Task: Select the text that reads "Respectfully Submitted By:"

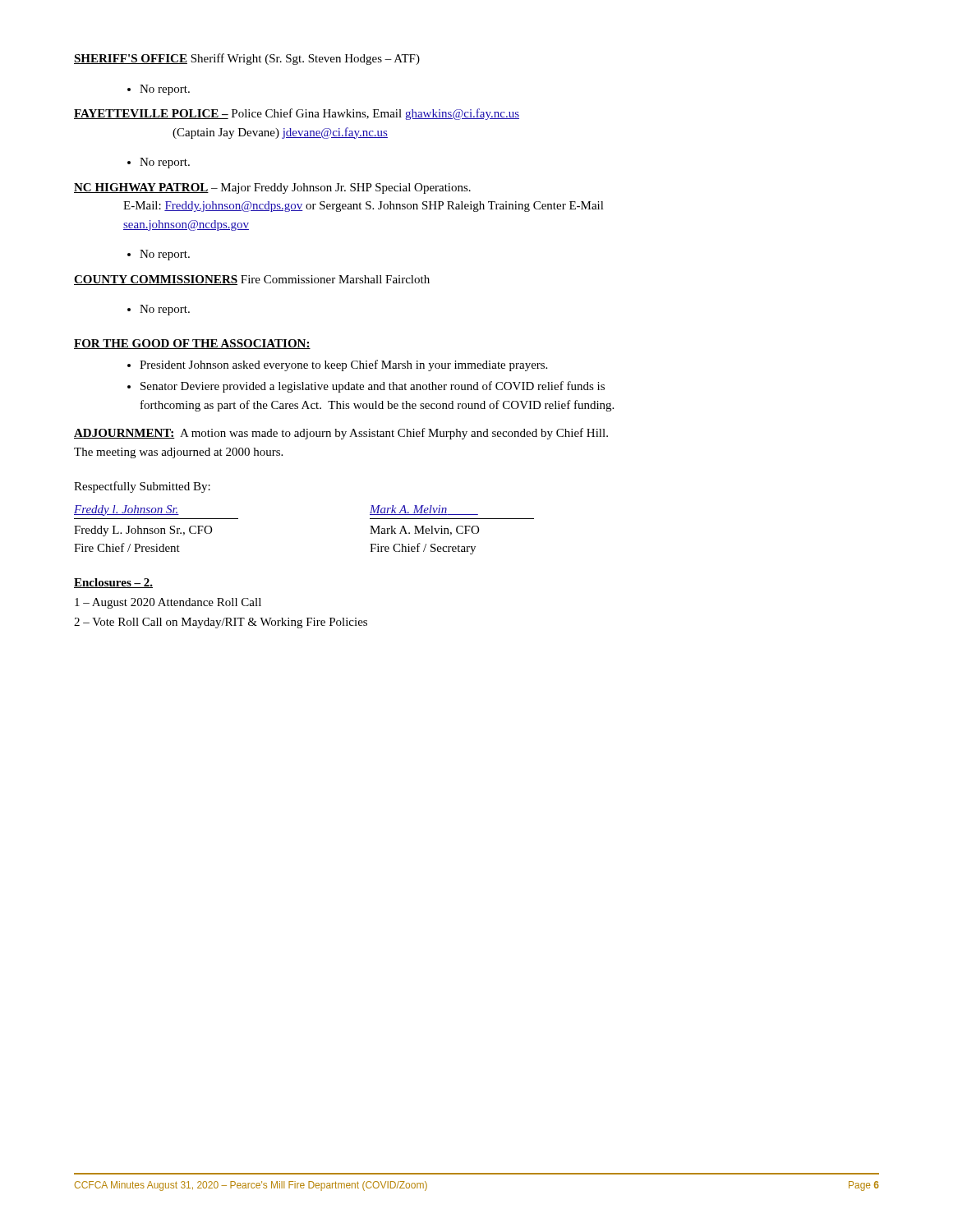Action: (x=142, y=486)
